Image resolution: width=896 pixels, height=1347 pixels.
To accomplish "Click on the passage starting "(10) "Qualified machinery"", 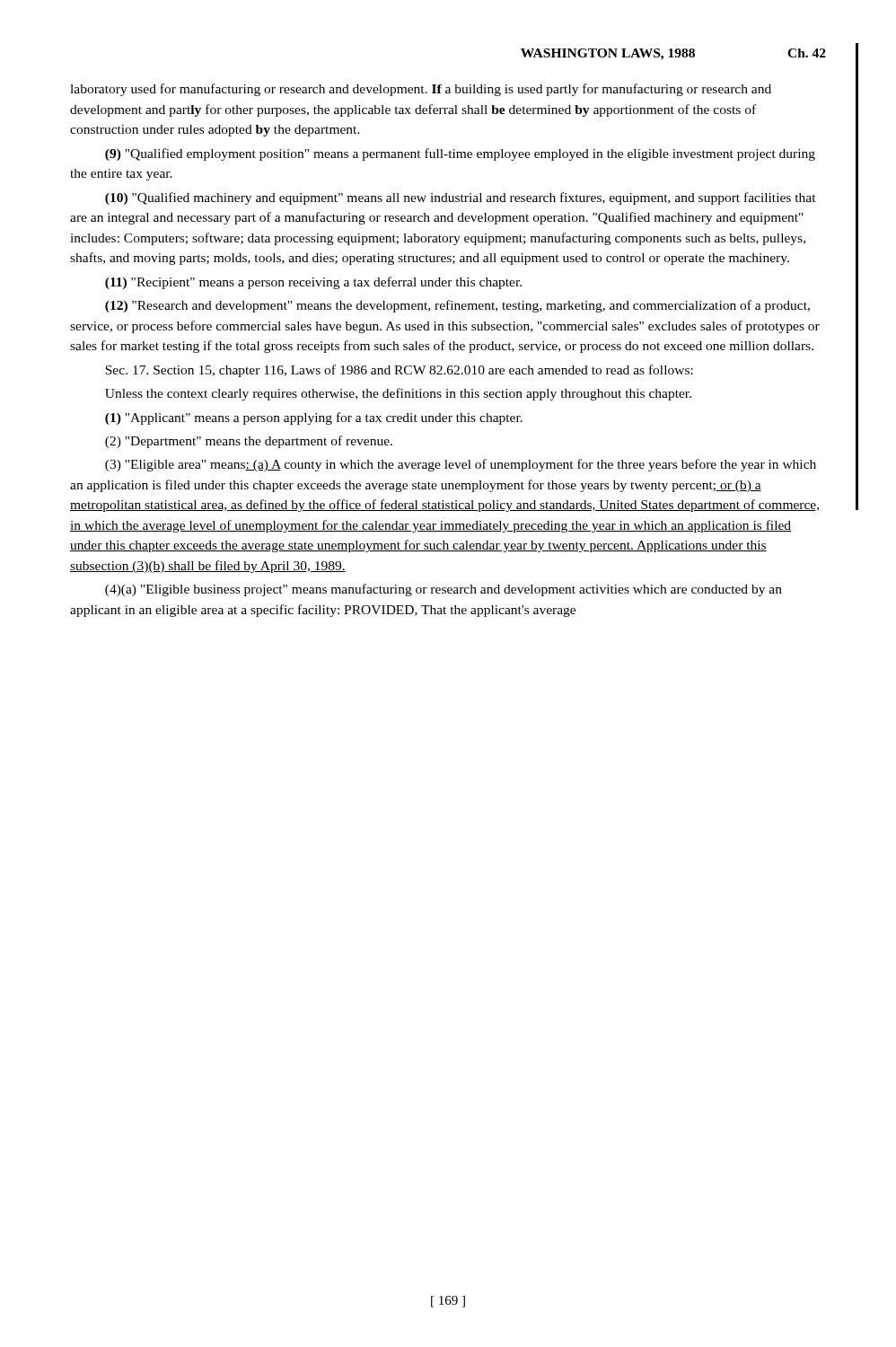I will tap(443, 227).
